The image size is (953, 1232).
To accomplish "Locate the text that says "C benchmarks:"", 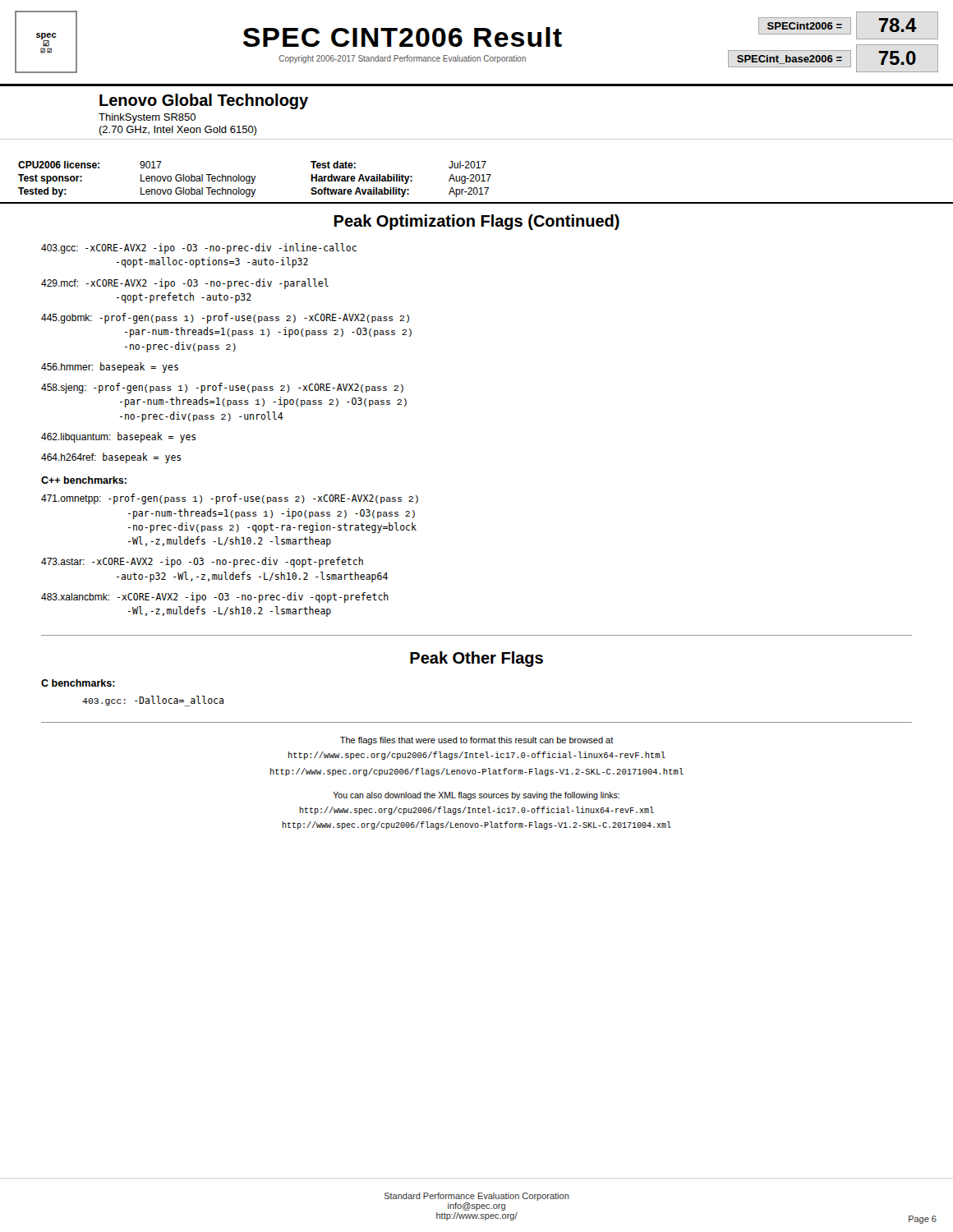I will (x=78, y=684).
